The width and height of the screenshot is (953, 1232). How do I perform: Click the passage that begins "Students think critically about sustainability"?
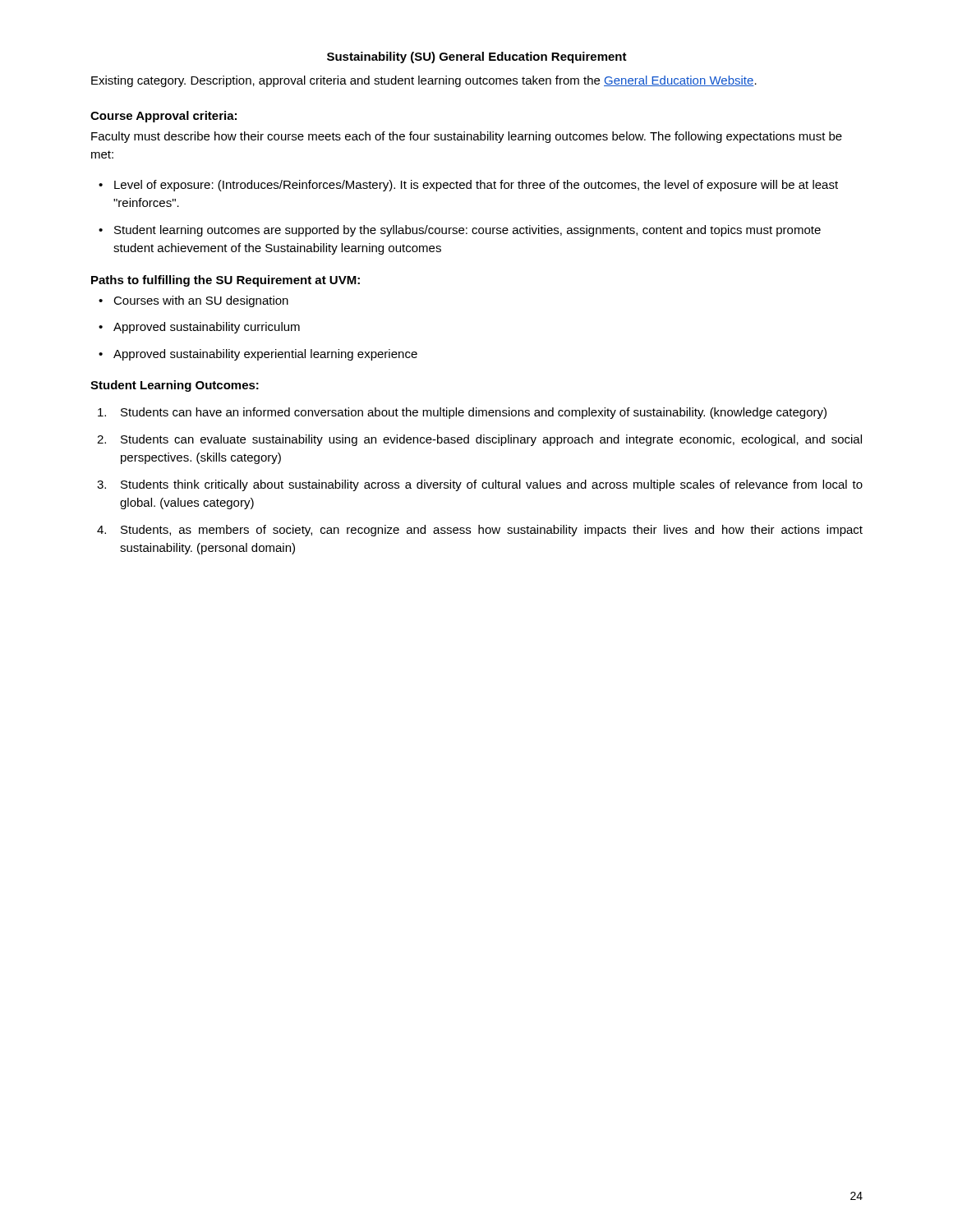pyautogui.click(x=491, y=493)
